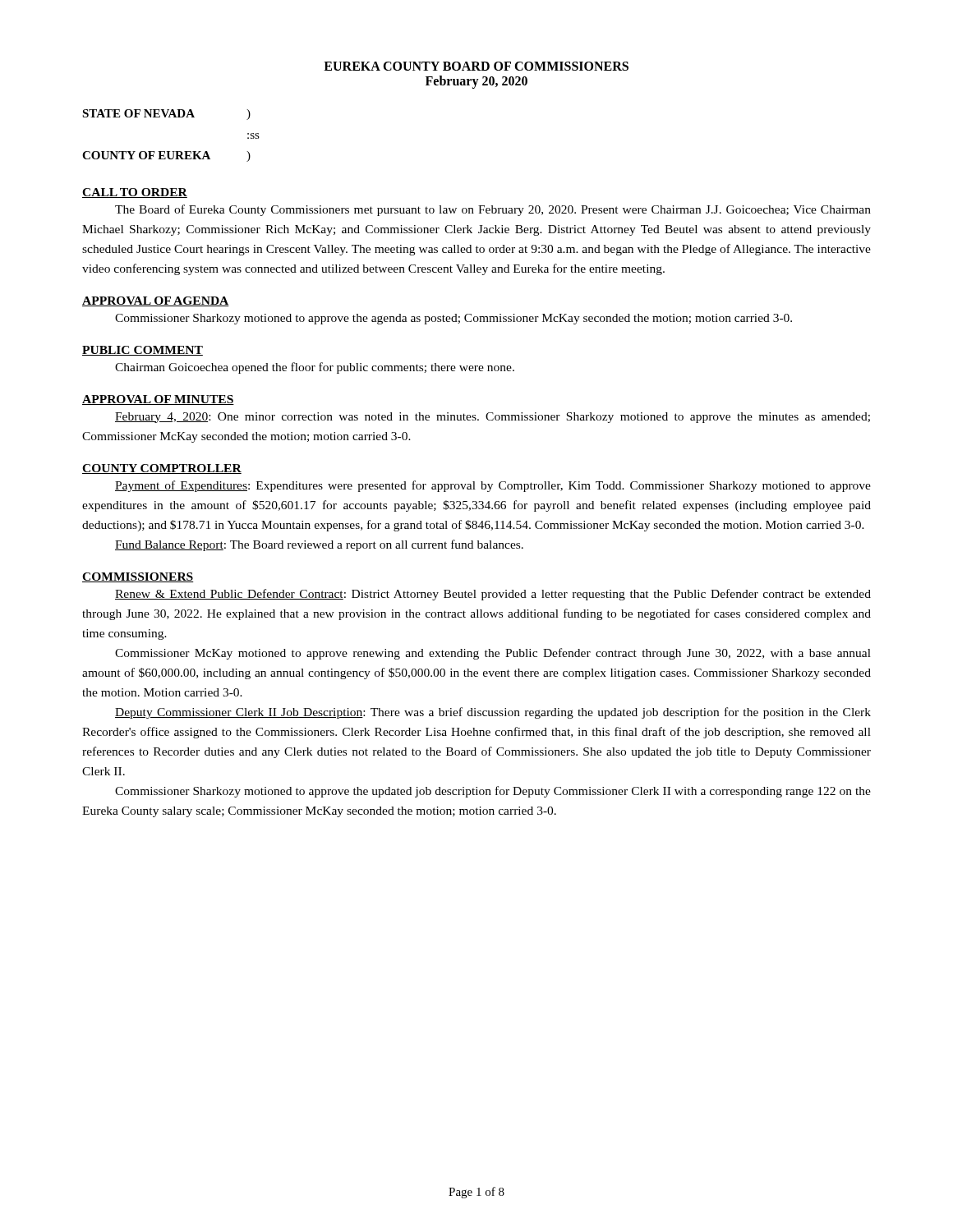
Task: Find the block on this page that starts "Deputy Commissioner Clerk II"
Action: (476, 741)
